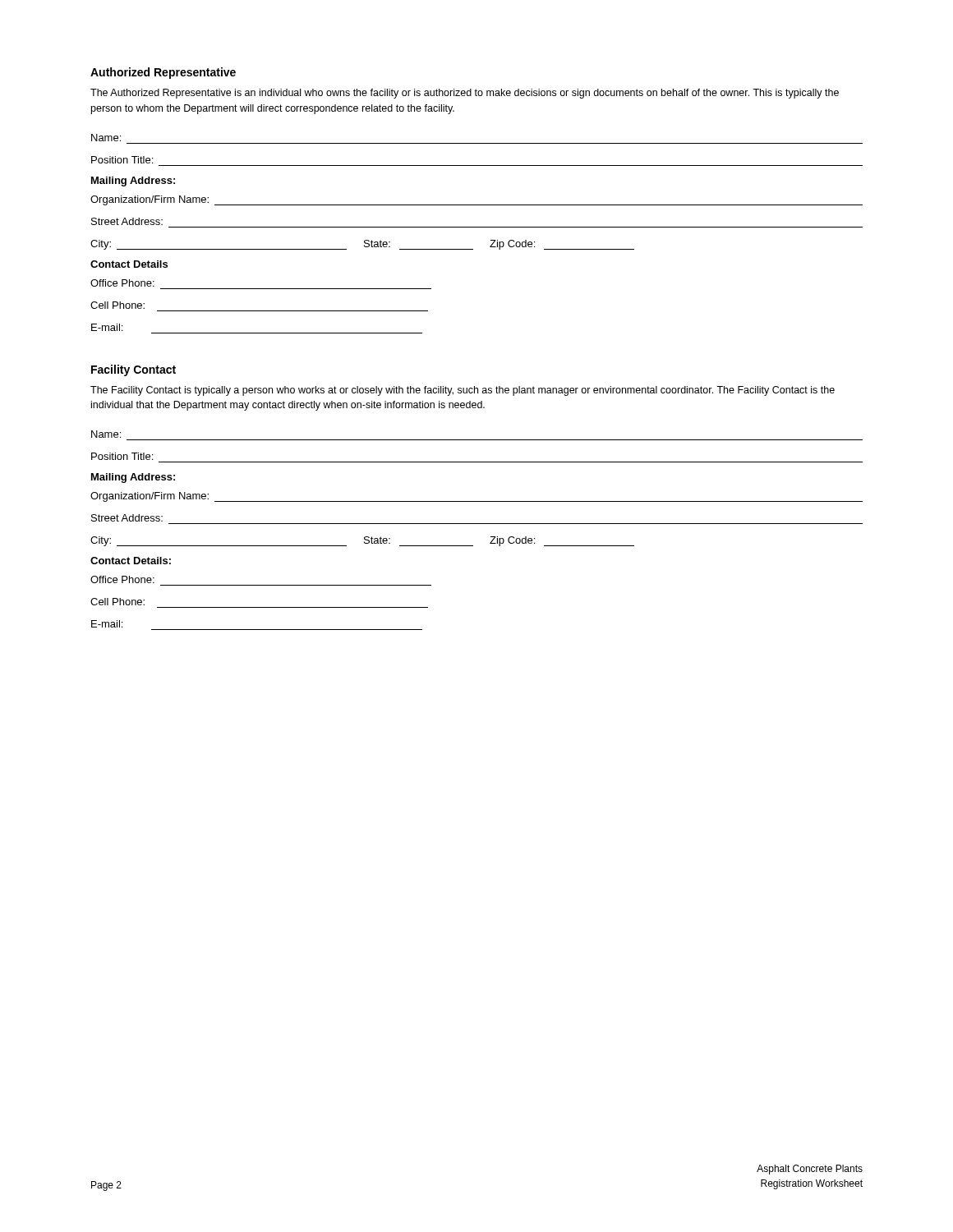The height and width of the screenshot is (1232, 953).
Task: Click on the text block that says "The Facility Contact"
Action: tap(463, 397)
